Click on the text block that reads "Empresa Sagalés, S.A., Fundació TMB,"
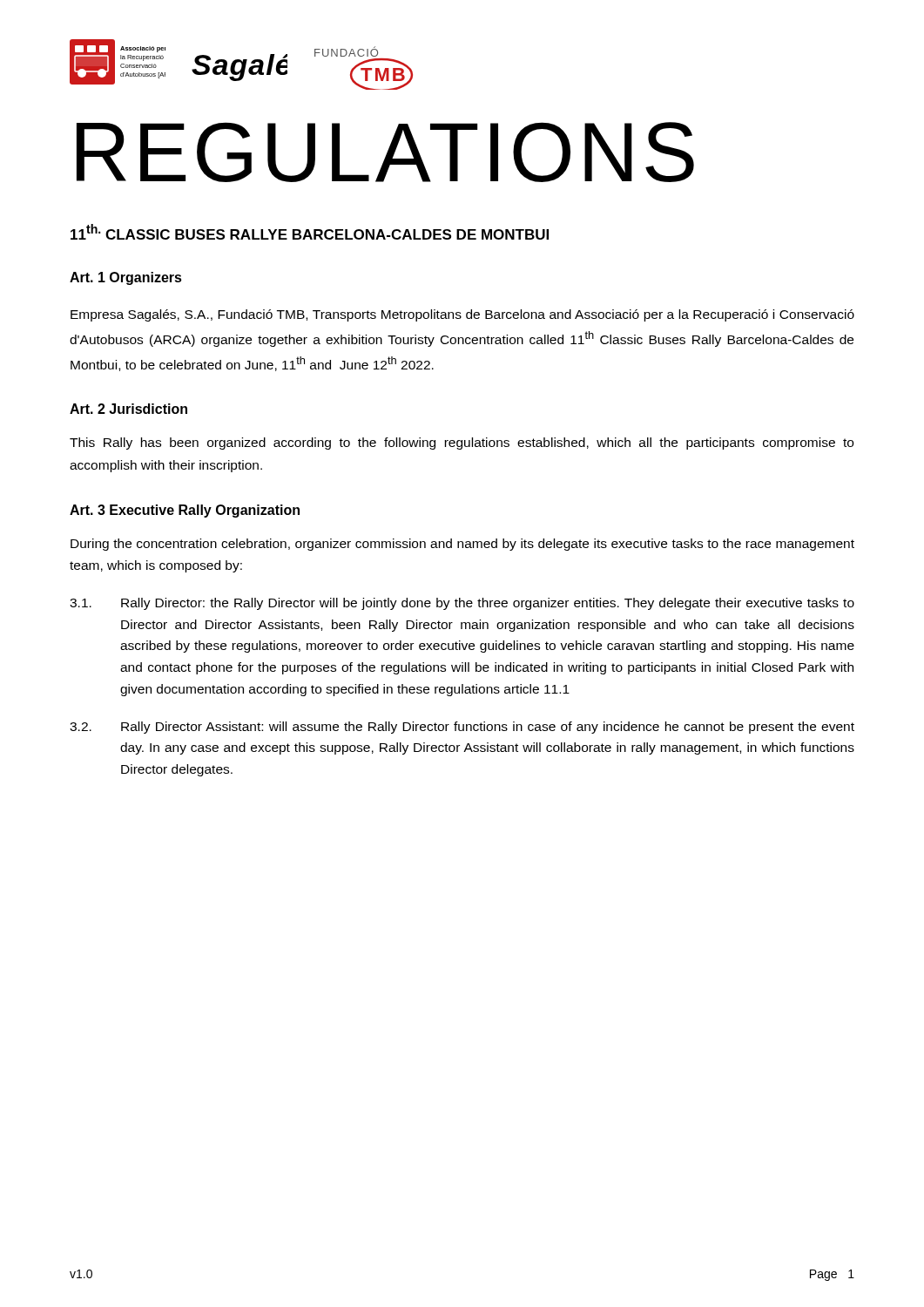Image resolution: width=924 pixels, height=1307 pixels. (462, 340)
